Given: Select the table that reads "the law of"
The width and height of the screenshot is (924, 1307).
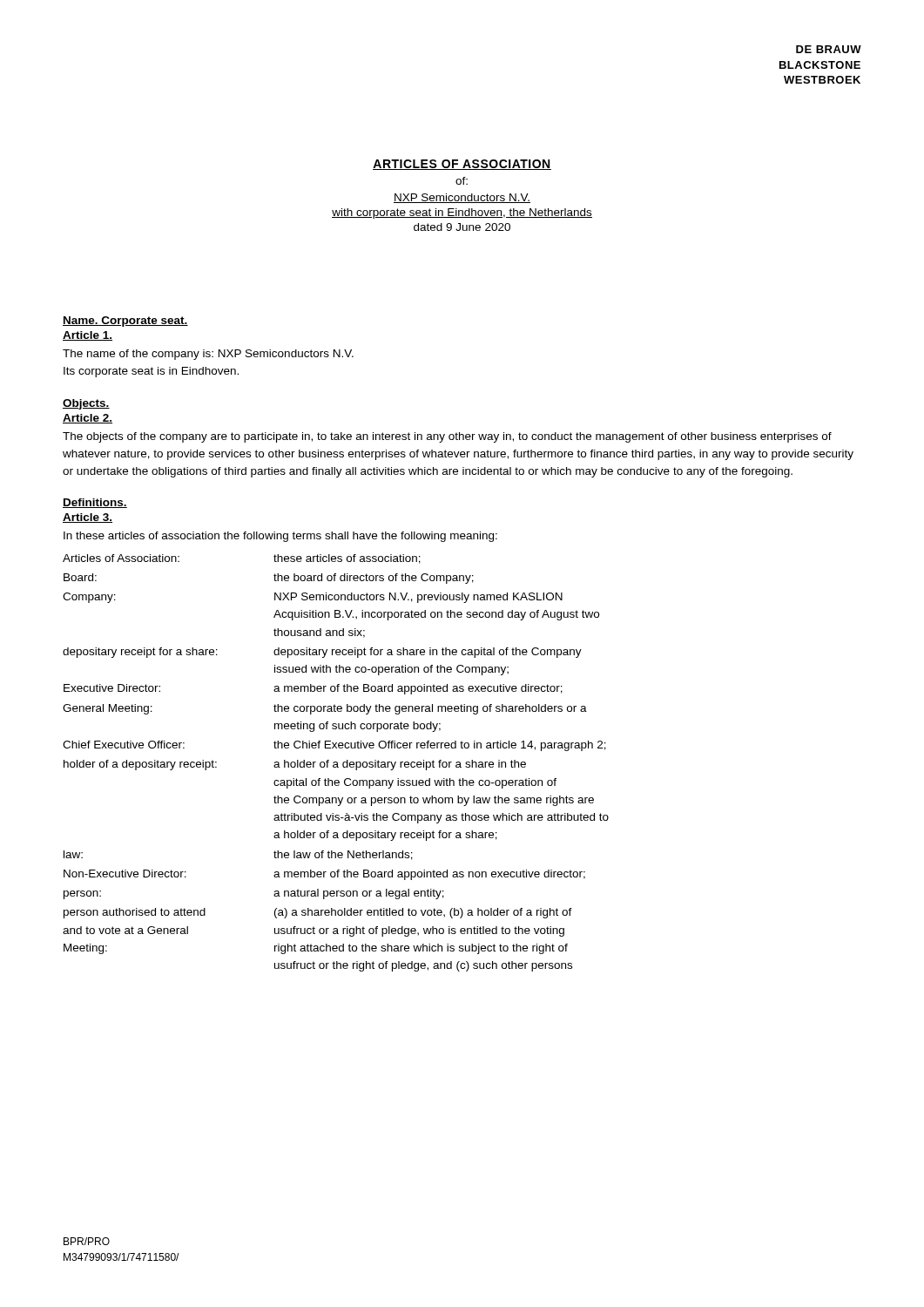Looking at the screenshot, I should (x=462, y=762).
